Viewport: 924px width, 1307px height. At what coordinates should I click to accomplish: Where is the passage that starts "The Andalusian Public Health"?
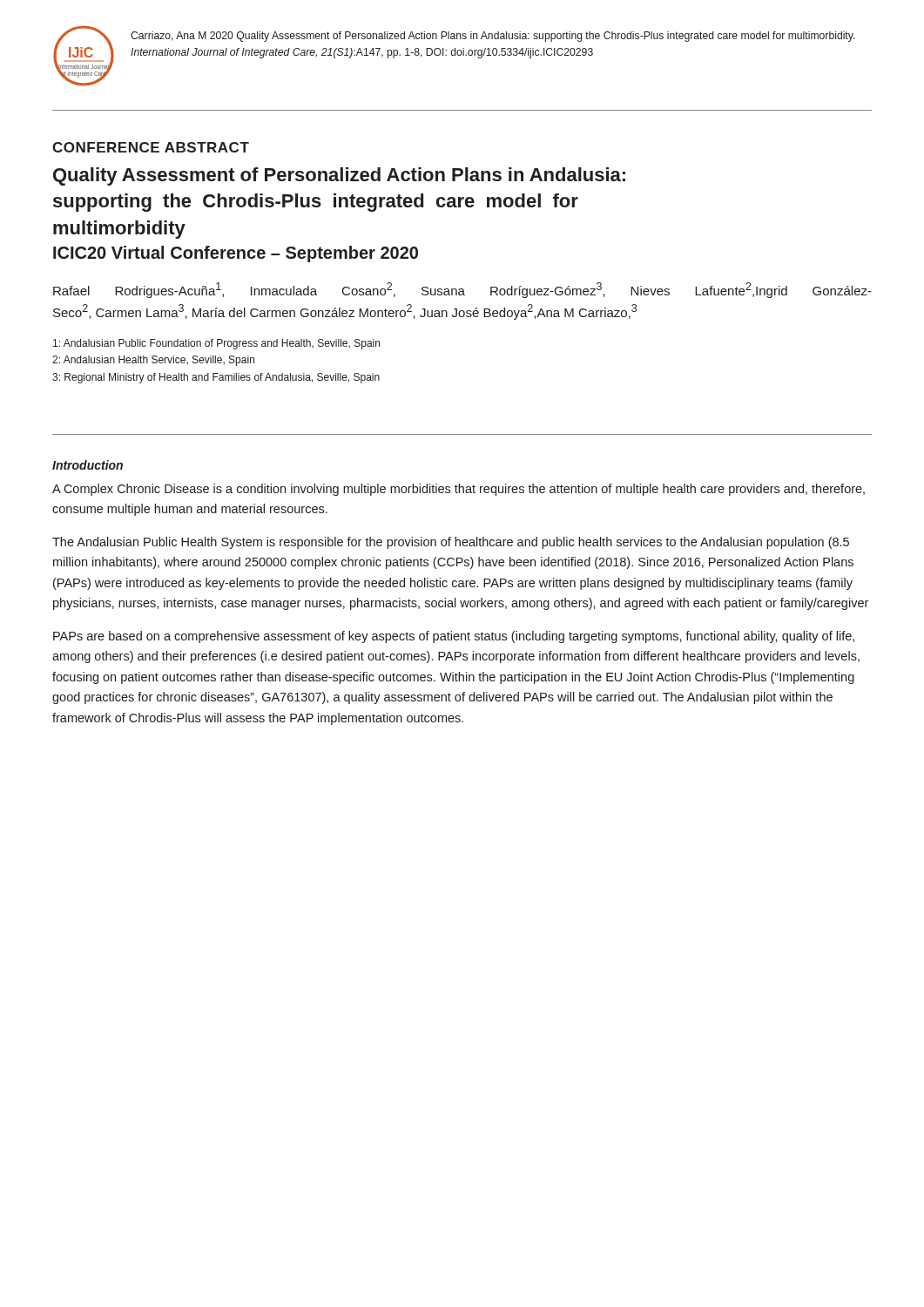(x=460, y=573)
